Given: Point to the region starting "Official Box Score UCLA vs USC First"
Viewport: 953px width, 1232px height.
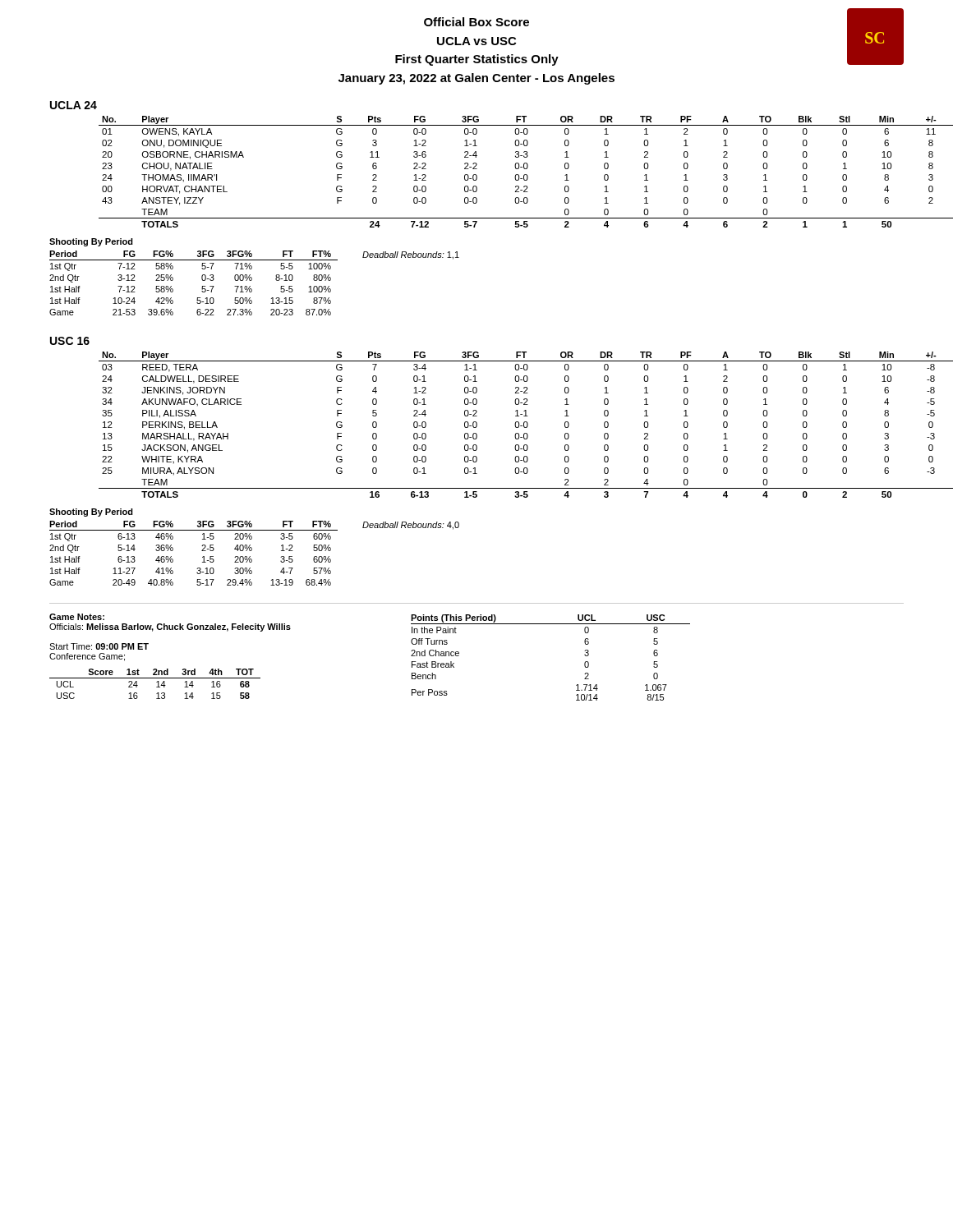Looking at the screenshot, I should point(476,48).
